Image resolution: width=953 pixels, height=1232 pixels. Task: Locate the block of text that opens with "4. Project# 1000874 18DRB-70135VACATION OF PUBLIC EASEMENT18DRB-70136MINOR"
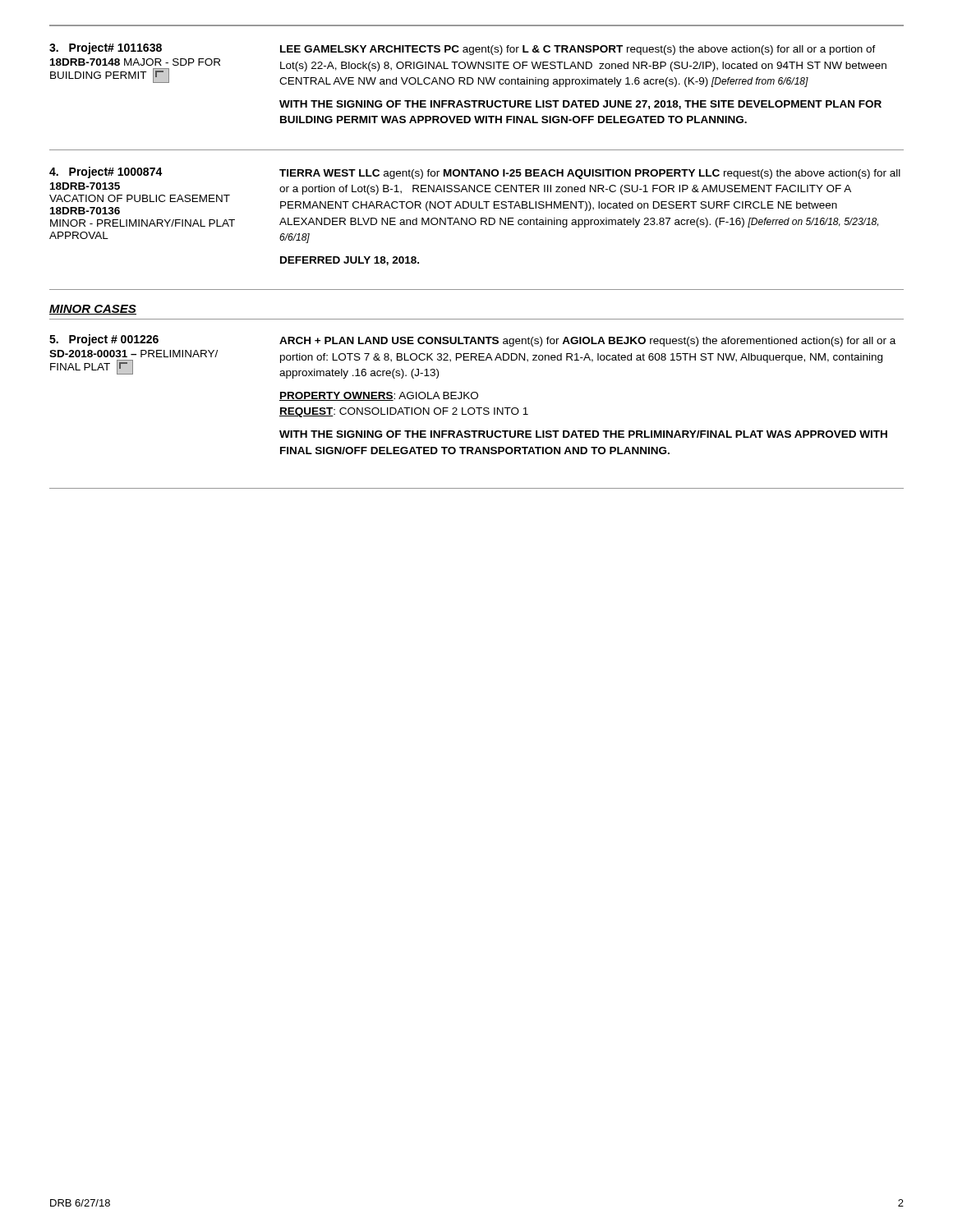pos(476,220)
